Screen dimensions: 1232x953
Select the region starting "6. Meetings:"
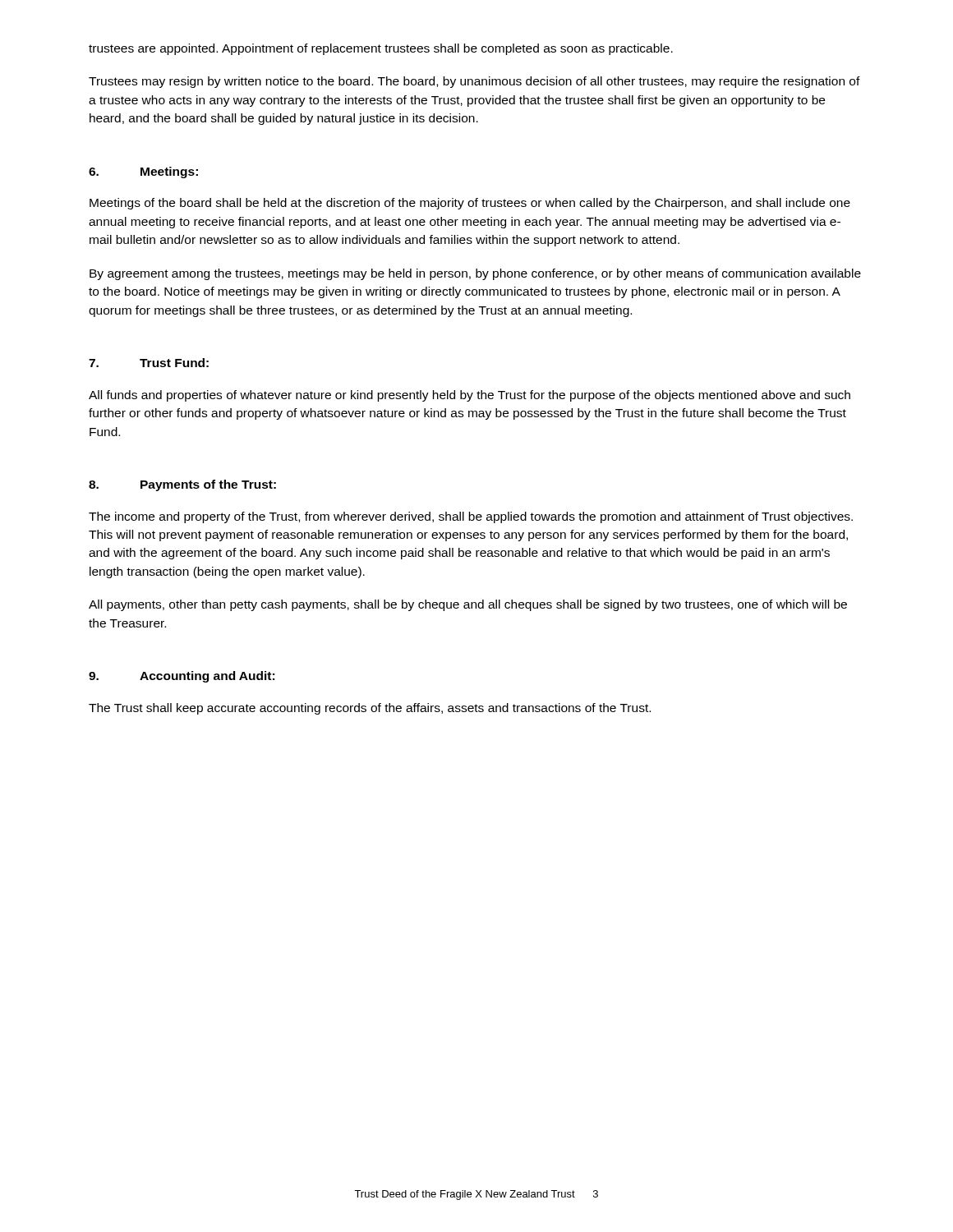(144, 172)
